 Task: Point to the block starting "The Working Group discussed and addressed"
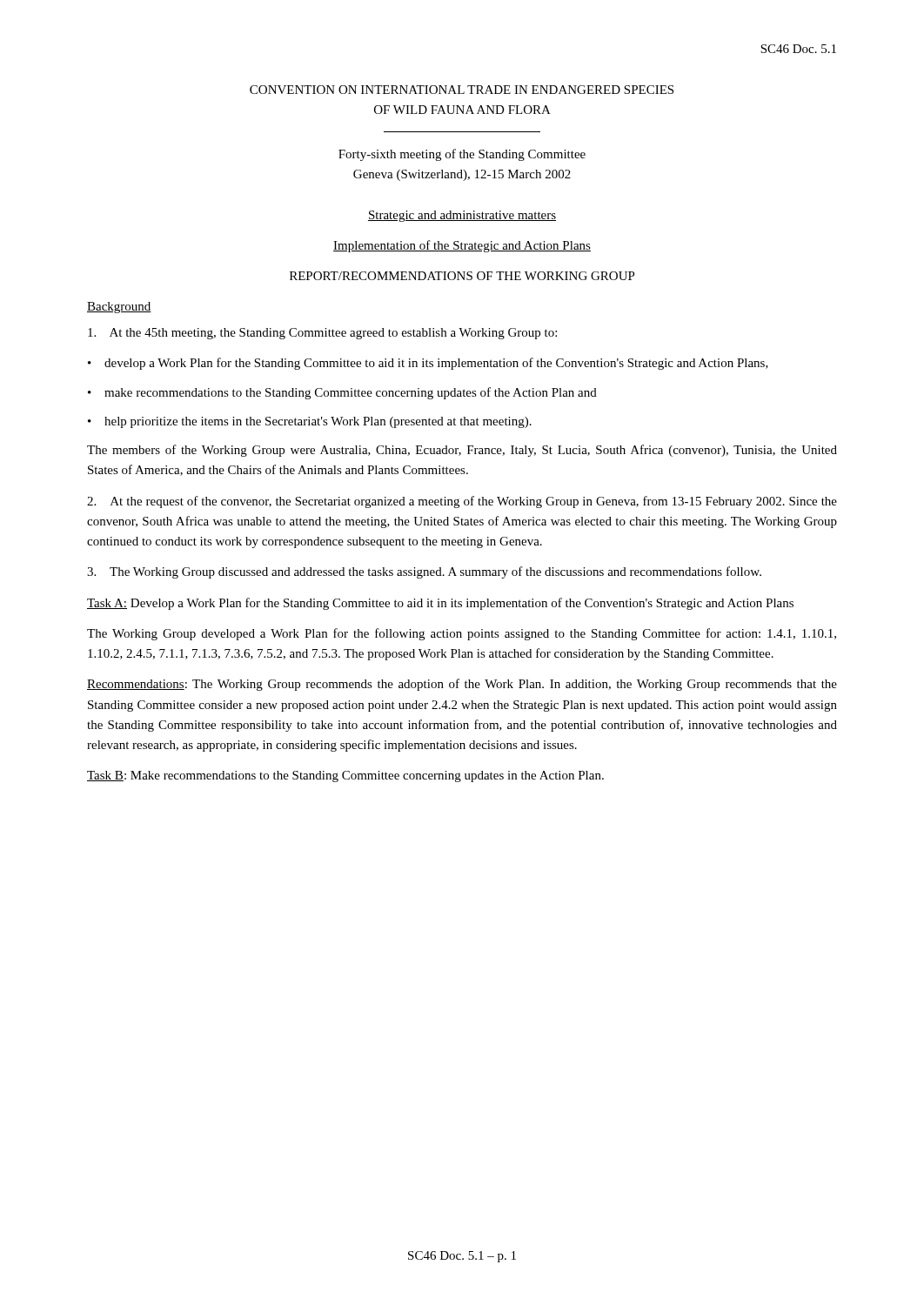pos(462,572)
